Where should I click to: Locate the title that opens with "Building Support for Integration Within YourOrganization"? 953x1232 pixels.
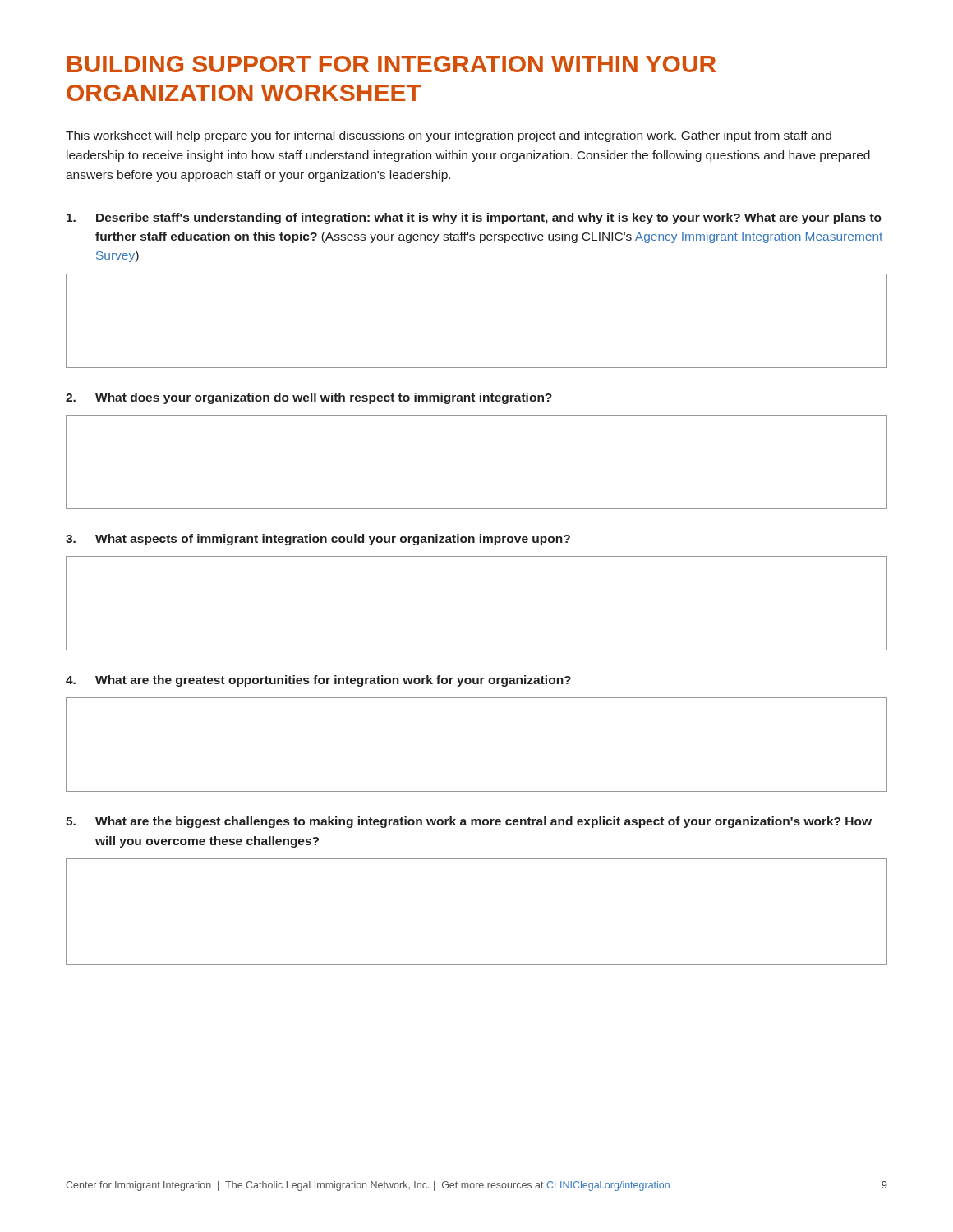click(476, 78)
